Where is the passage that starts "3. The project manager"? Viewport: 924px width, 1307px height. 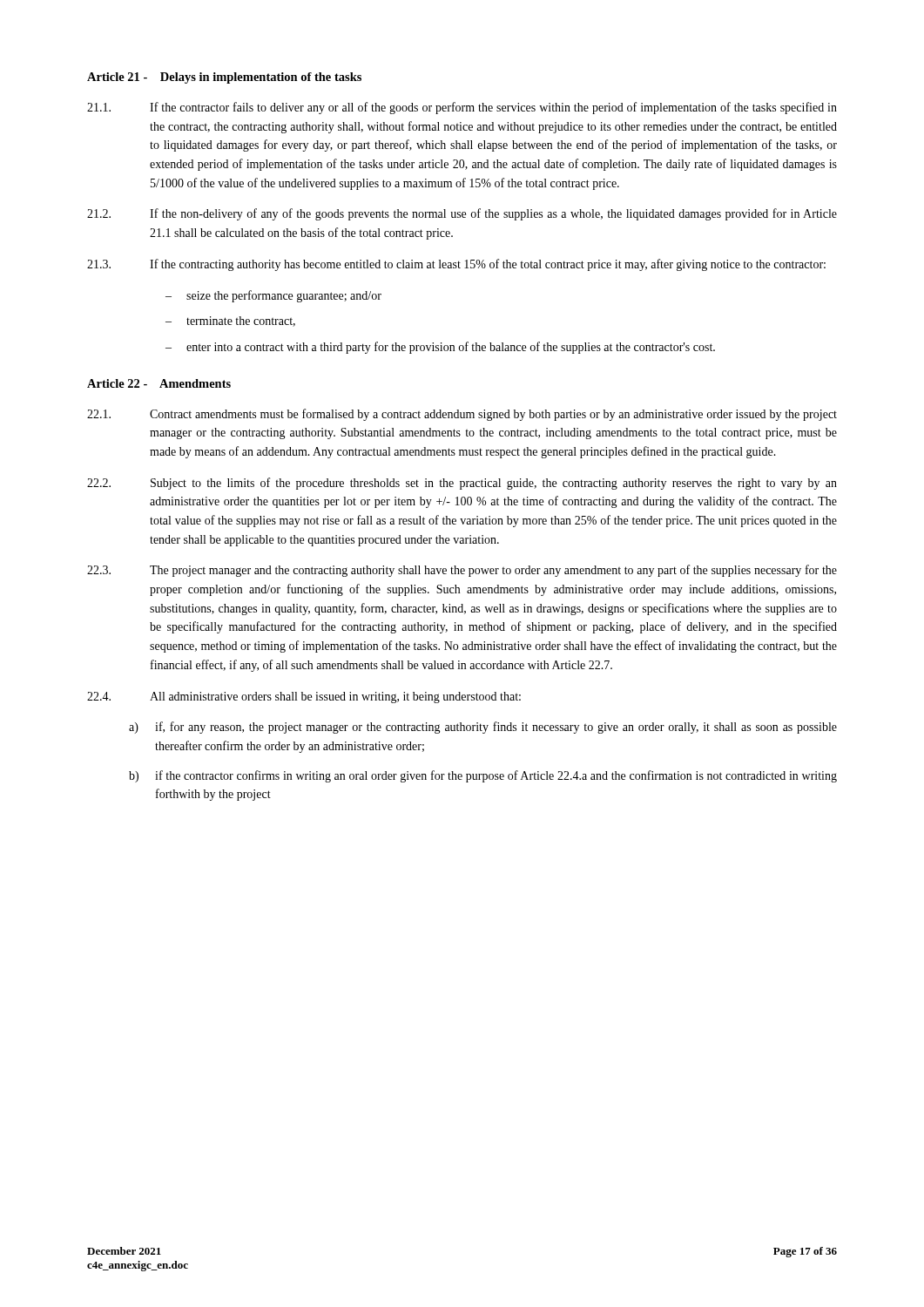pos(462,618)
